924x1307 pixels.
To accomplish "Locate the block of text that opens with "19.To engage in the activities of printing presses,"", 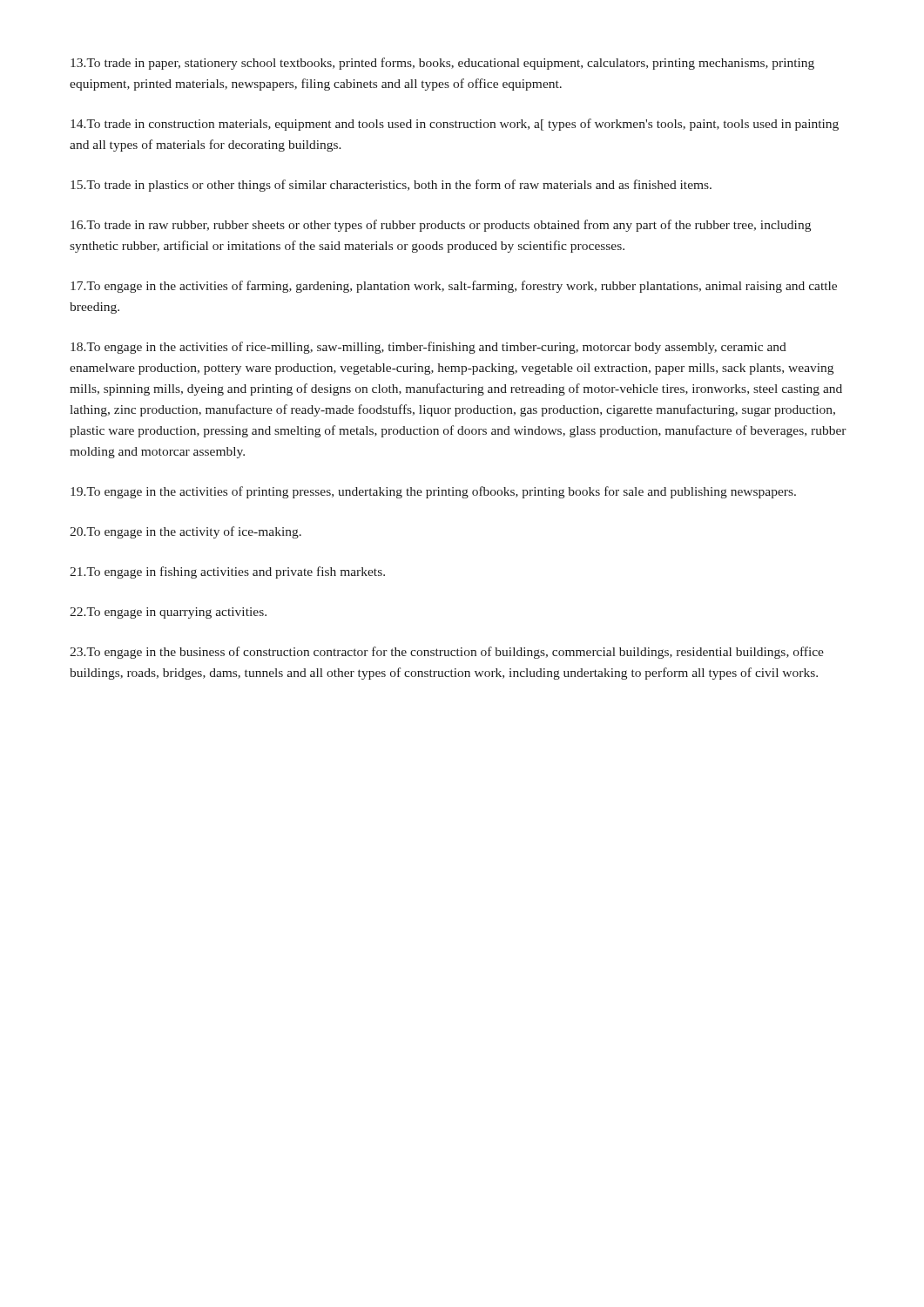I will (x=433, y=491).
